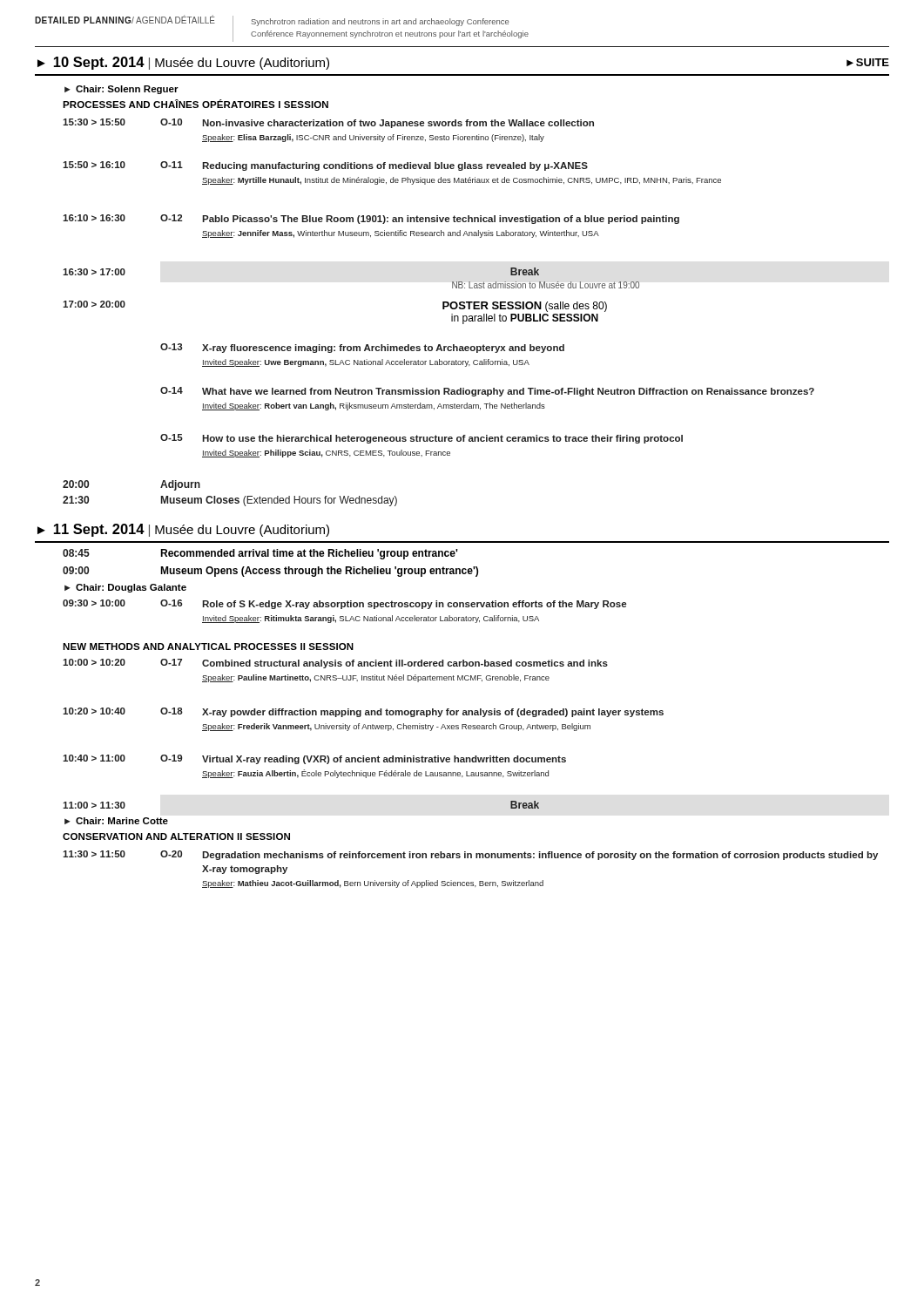Navigate to the block starting "► Chair: Douglas"
Viewport: 924px width, 1307px height.
125,587
